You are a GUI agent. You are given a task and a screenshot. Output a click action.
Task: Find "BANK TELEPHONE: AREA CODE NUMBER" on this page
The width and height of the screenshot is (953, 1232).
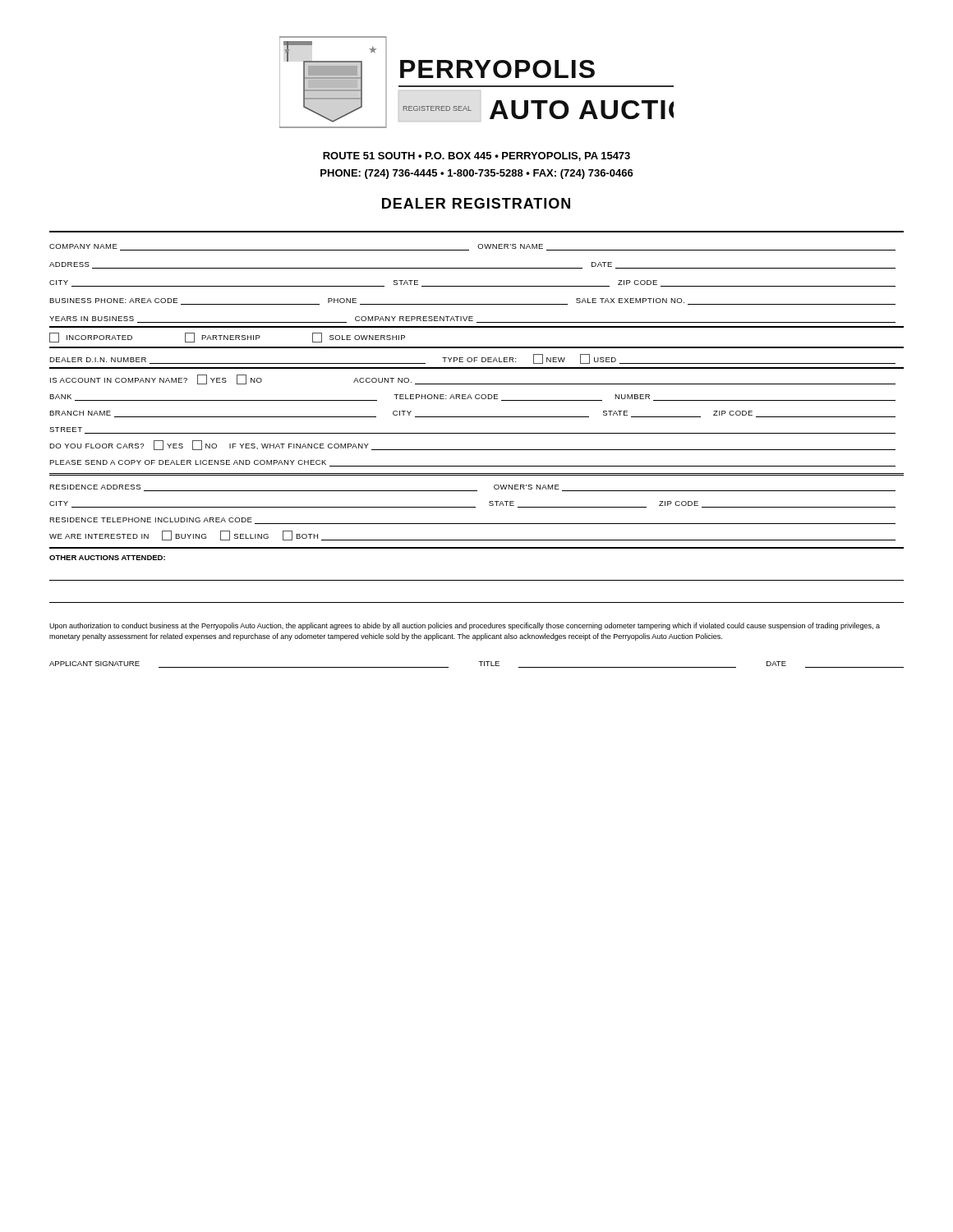(472, 395)
